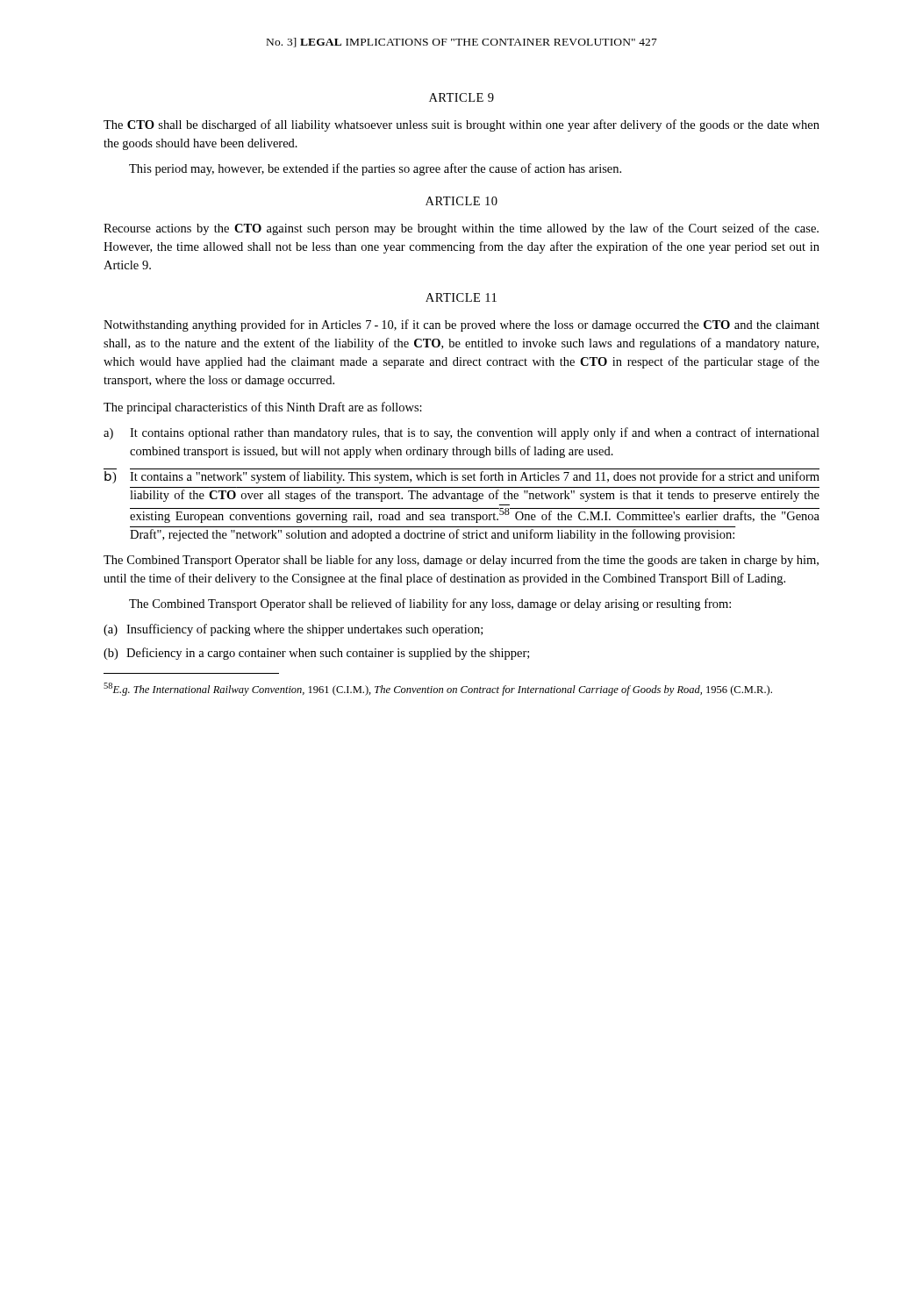Find the text block that reads "Notwithstanding anything provided for in"
923x1316 pixels.
[462, 352]
